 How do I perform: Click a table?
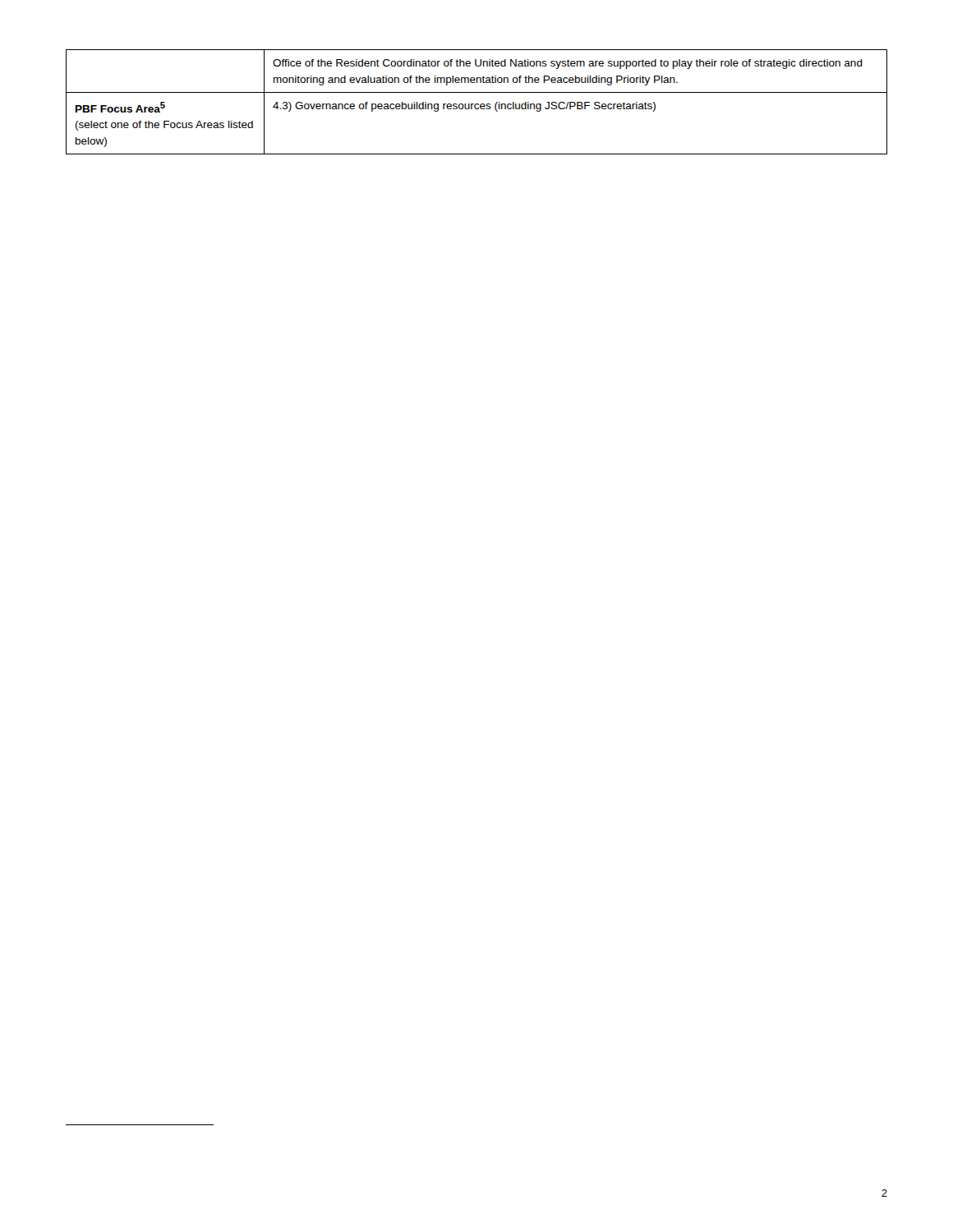click(x=476, y=102)
